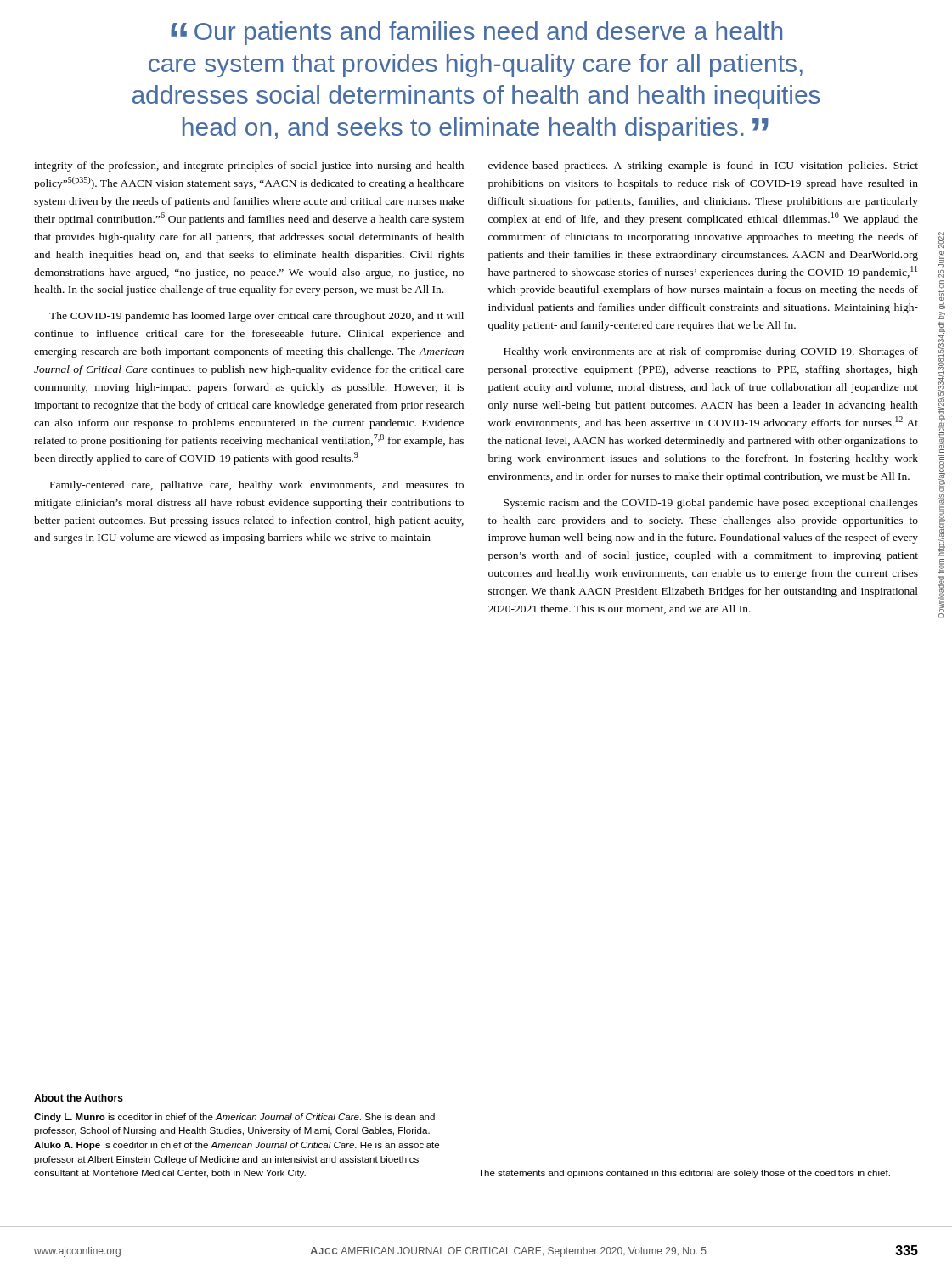Viewport: 952px width, 1274px height.
Task: Locate the title that opens with "“Our patients and families need and deserve a"
Action: coord(476,79)
